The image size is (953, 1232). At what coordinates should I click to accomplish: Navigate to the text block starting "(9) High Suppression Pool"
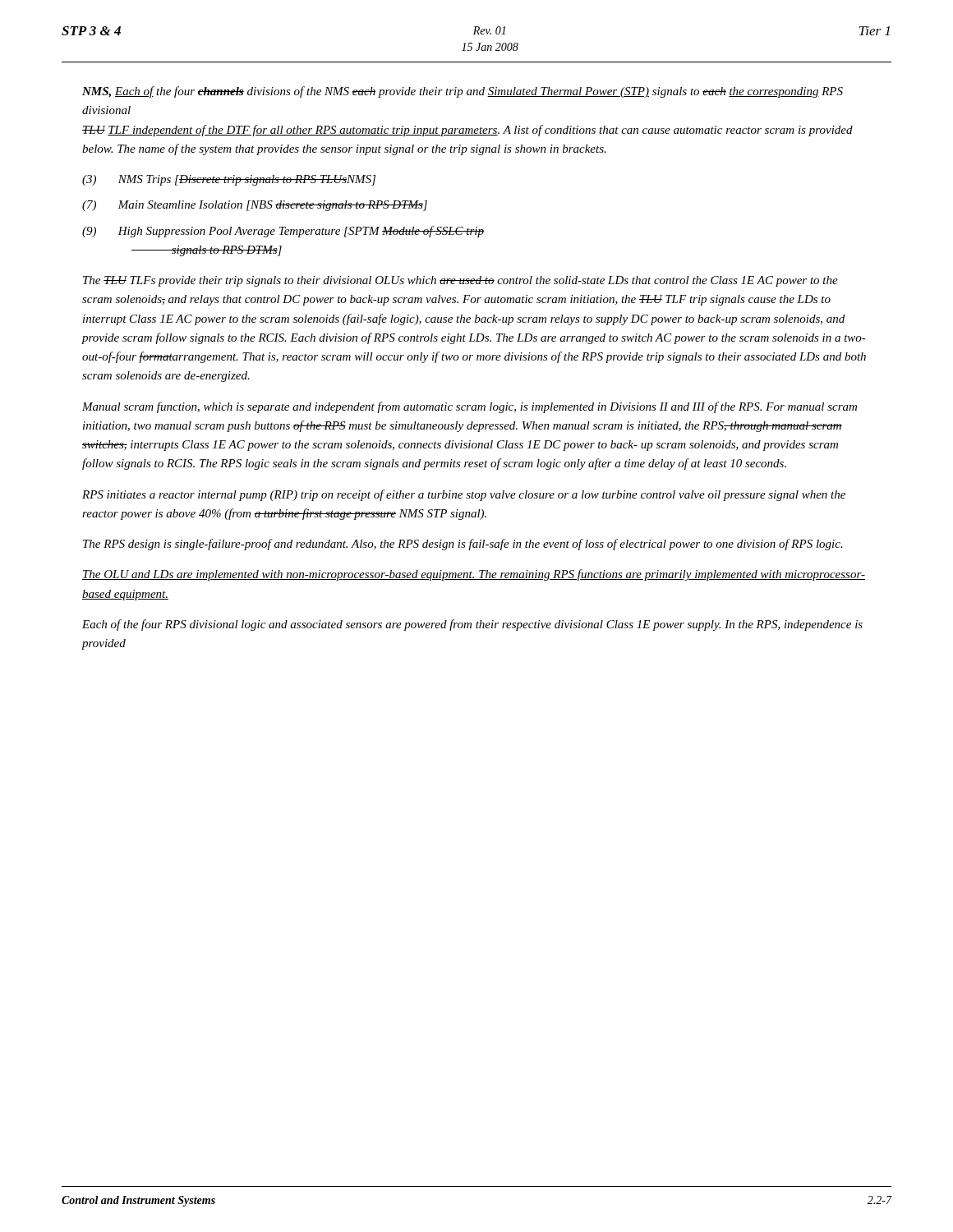pyautogui.click(x=283, y=239)
